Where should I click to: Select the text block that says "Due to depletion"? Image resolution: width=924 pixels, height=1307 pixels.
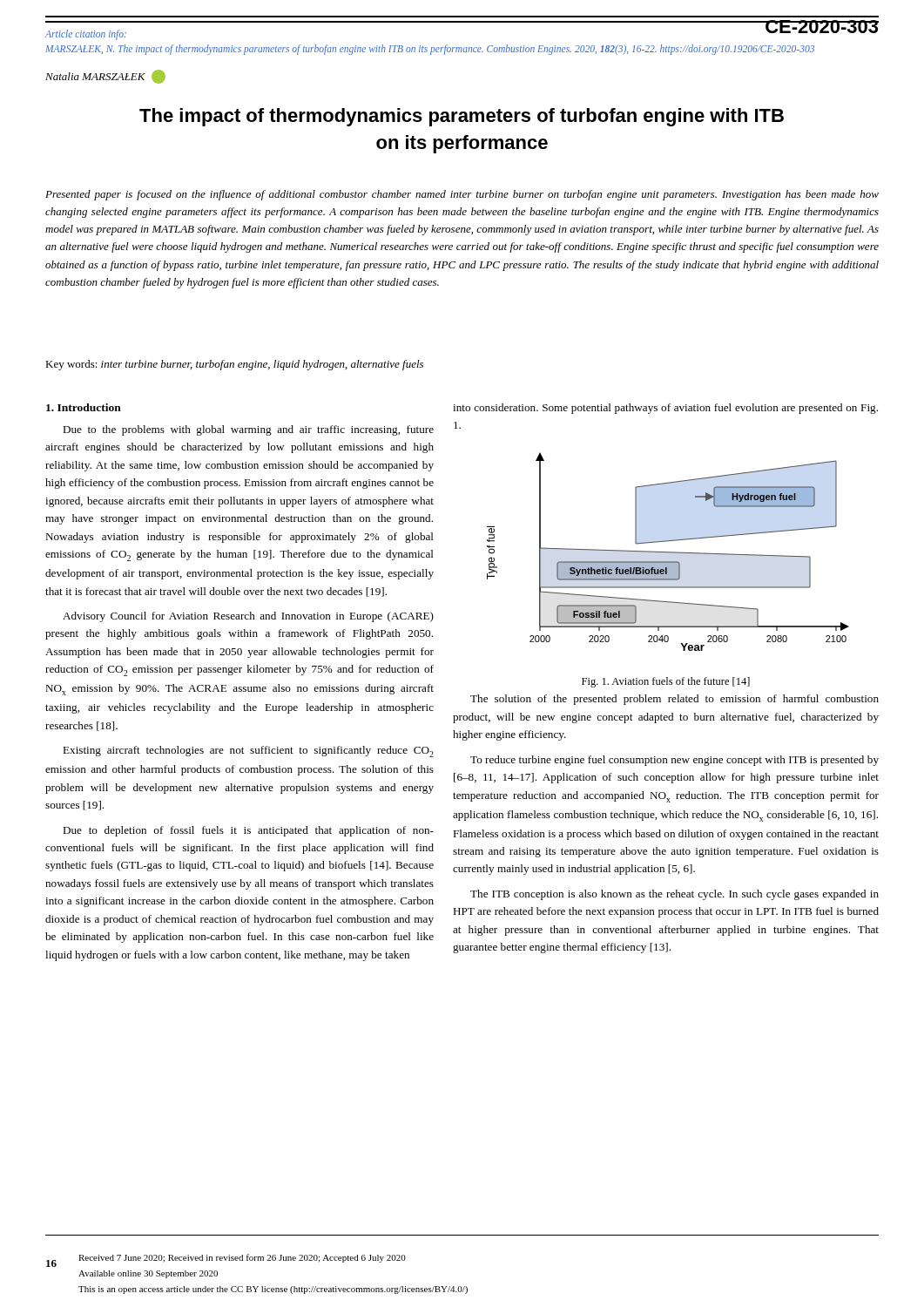240,893
